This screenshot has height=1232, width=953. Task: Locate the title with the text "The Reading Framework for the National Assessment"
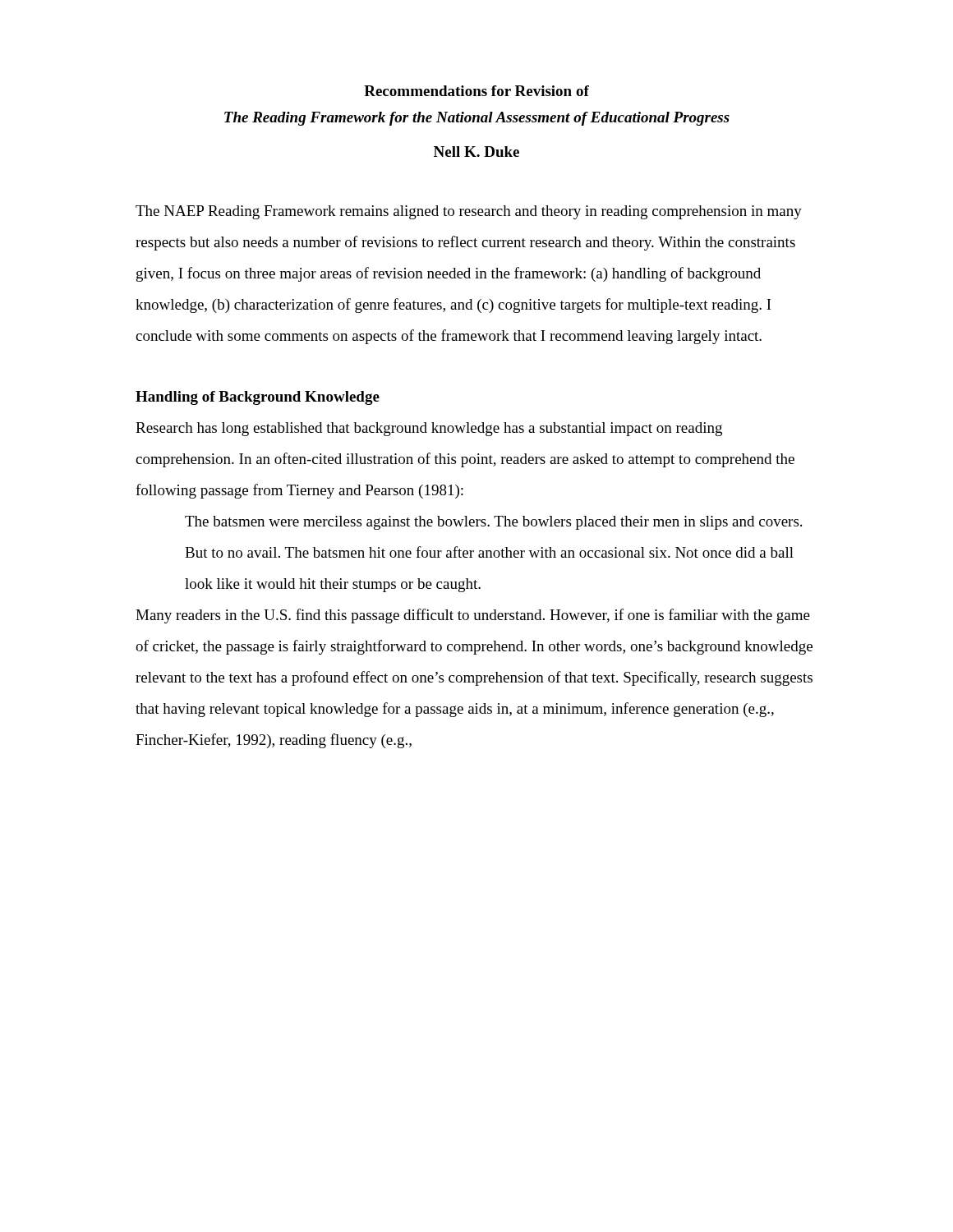pyautogui.click(x=476, y=117)
